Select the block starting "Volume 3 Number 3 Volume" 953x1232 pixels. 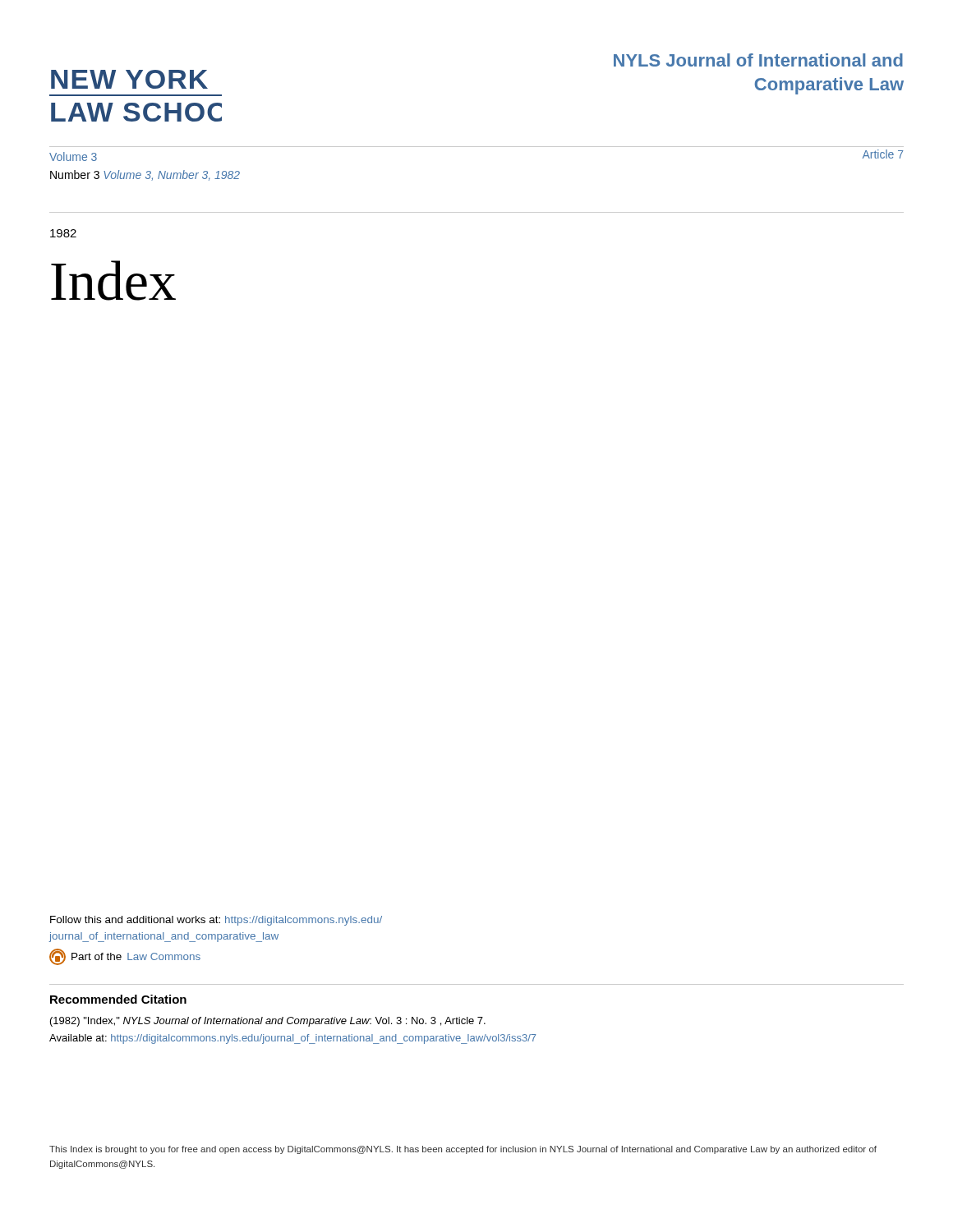coord(145,166)
